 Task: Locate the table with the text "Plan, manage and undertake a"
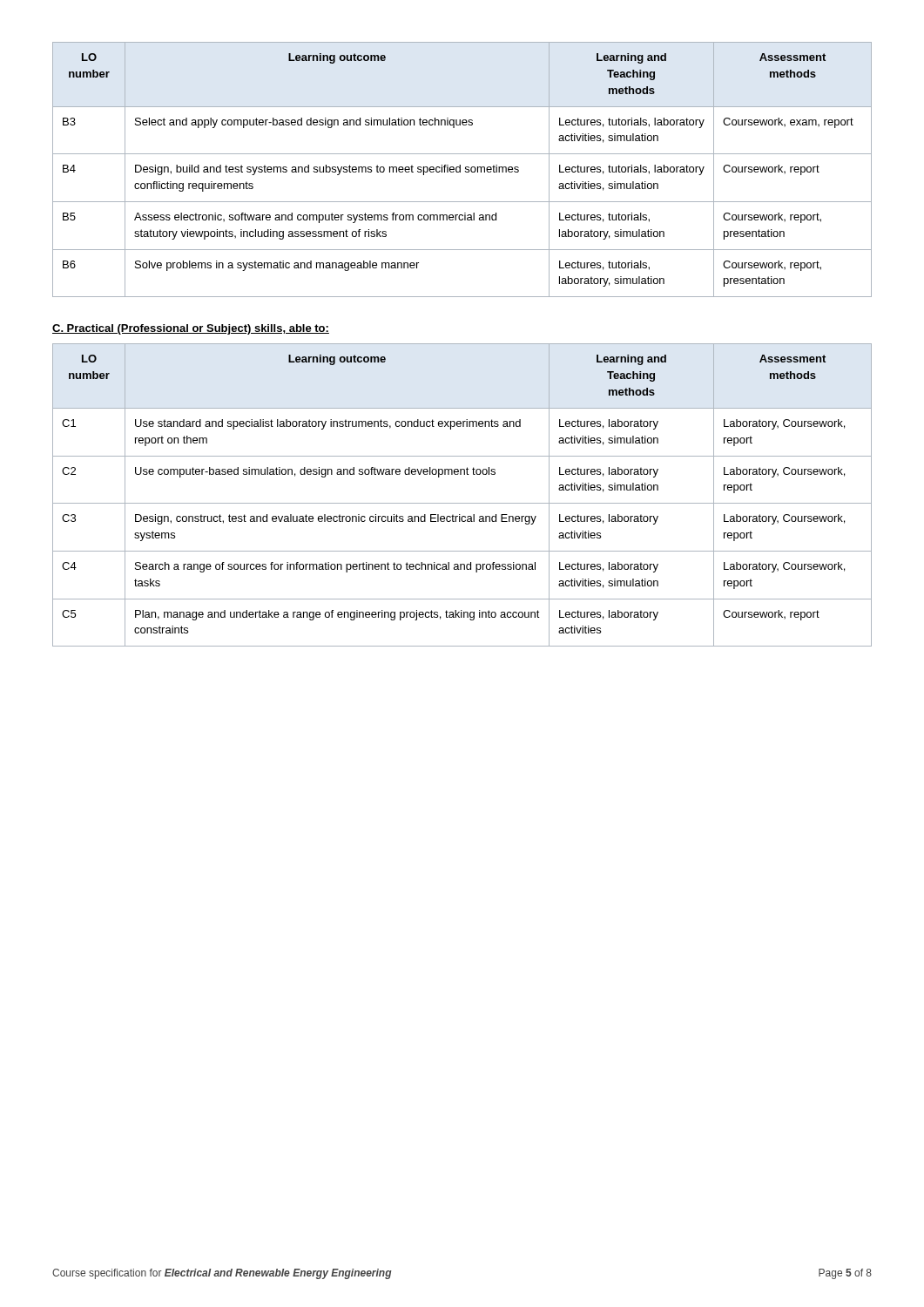(x=462, y=495)
